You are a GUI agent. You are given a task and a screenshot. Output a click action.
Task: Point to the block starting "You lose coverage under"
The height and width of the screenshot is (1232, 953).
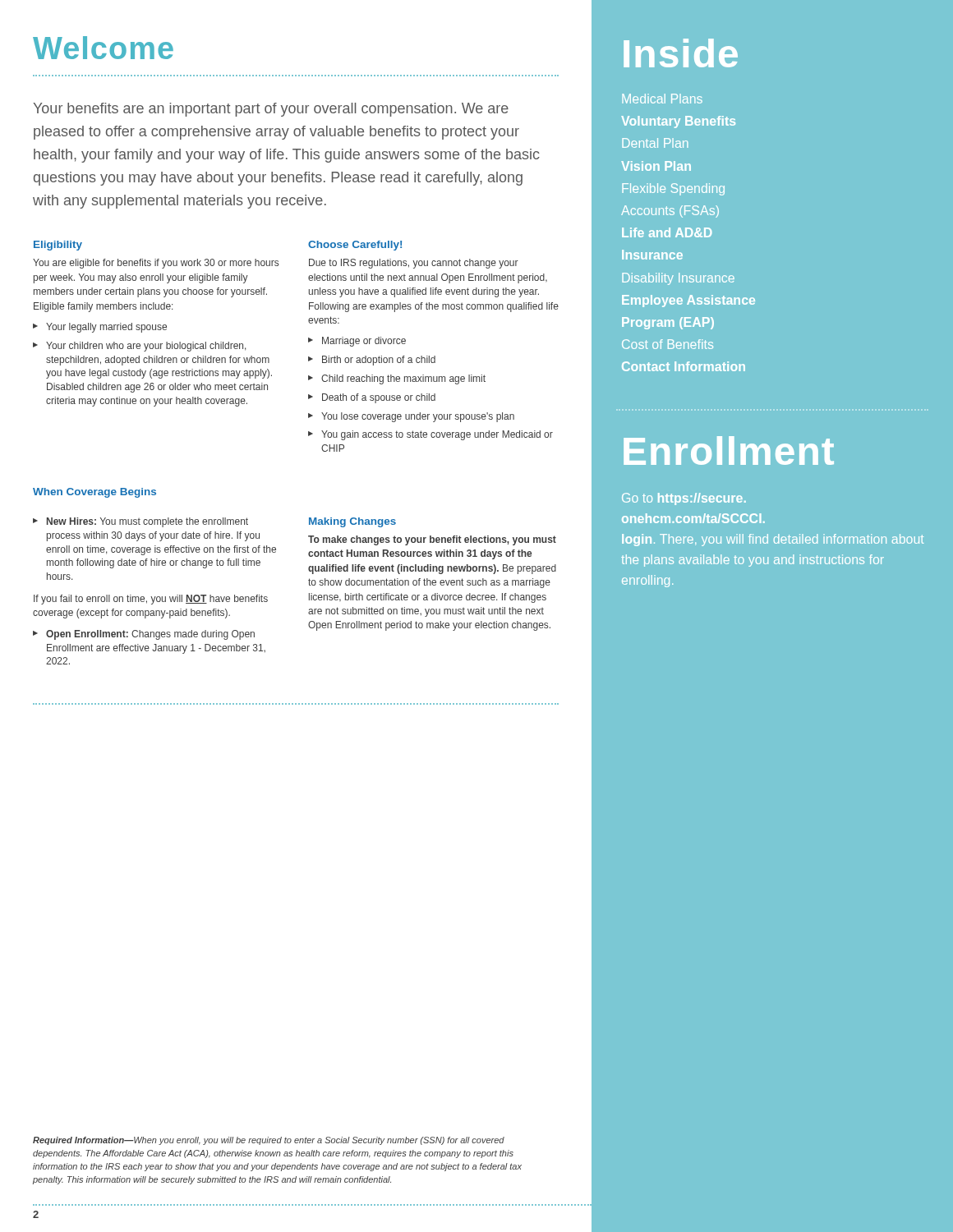click(418, 416)
